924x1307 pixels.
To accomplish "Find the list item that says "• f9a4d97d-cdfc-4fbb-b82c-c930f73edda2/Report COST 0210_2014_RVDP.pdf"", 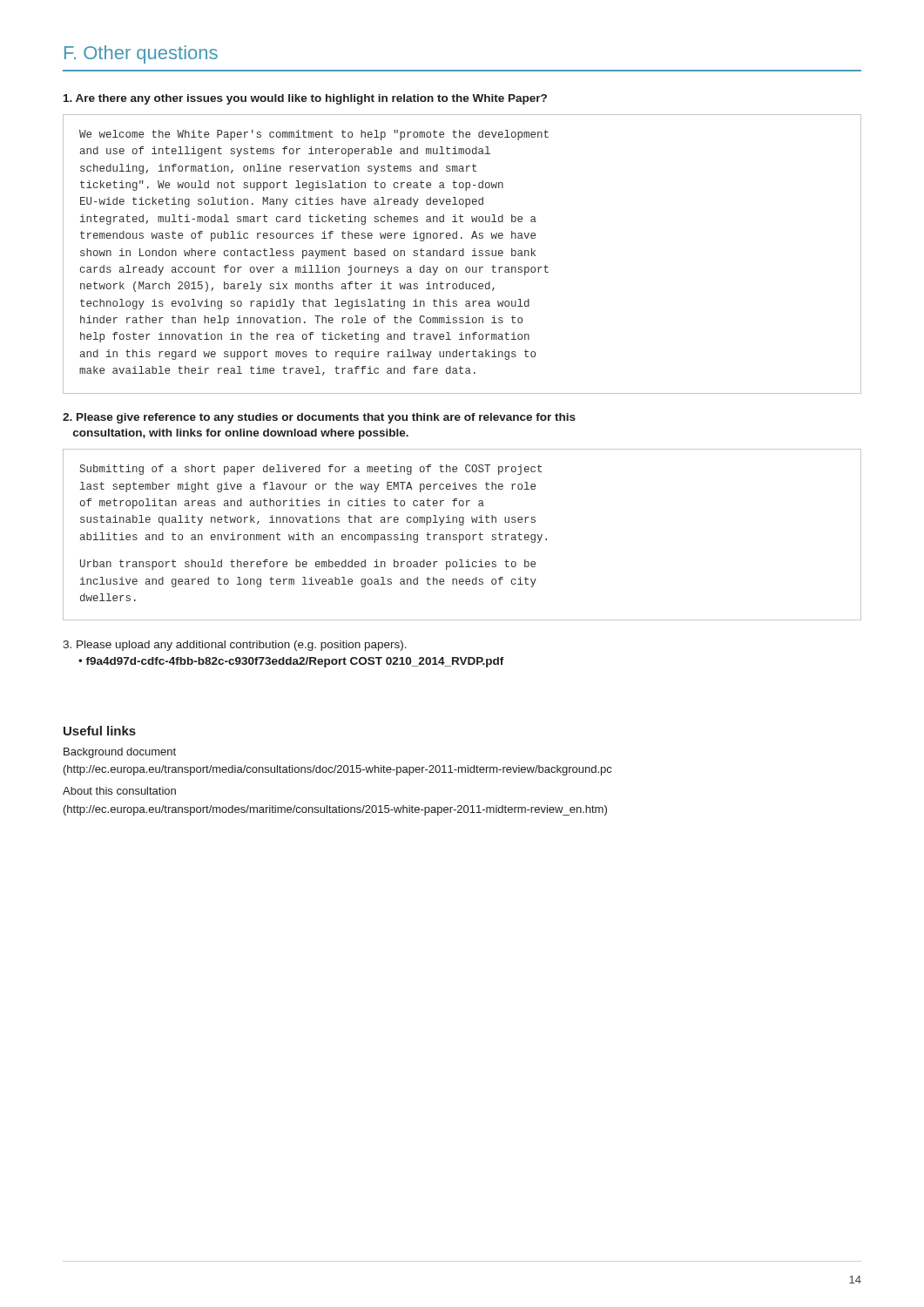I will (470, 661).
